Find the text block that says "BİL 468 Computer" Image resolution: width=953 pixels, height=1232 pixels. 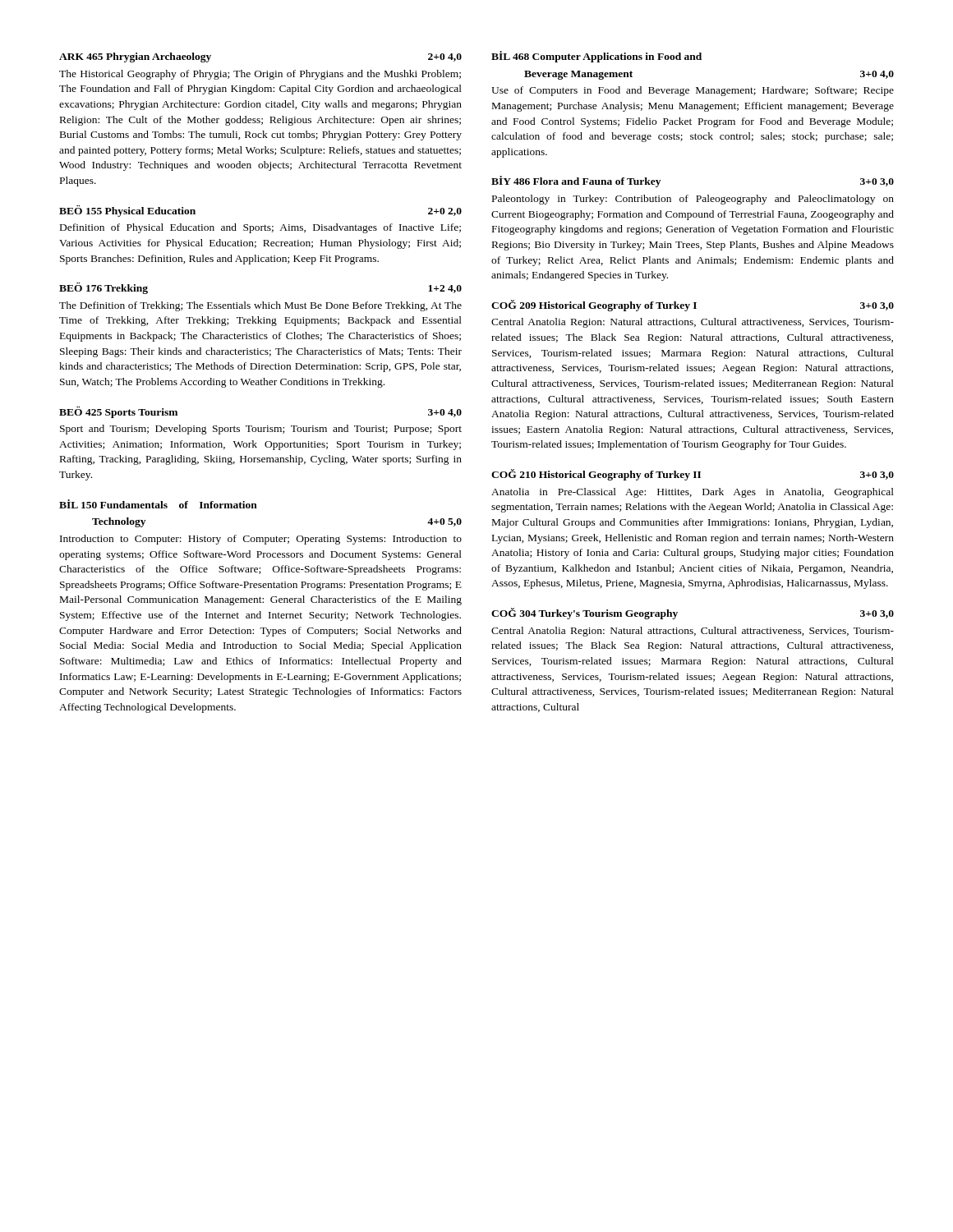tap(693, 104)
